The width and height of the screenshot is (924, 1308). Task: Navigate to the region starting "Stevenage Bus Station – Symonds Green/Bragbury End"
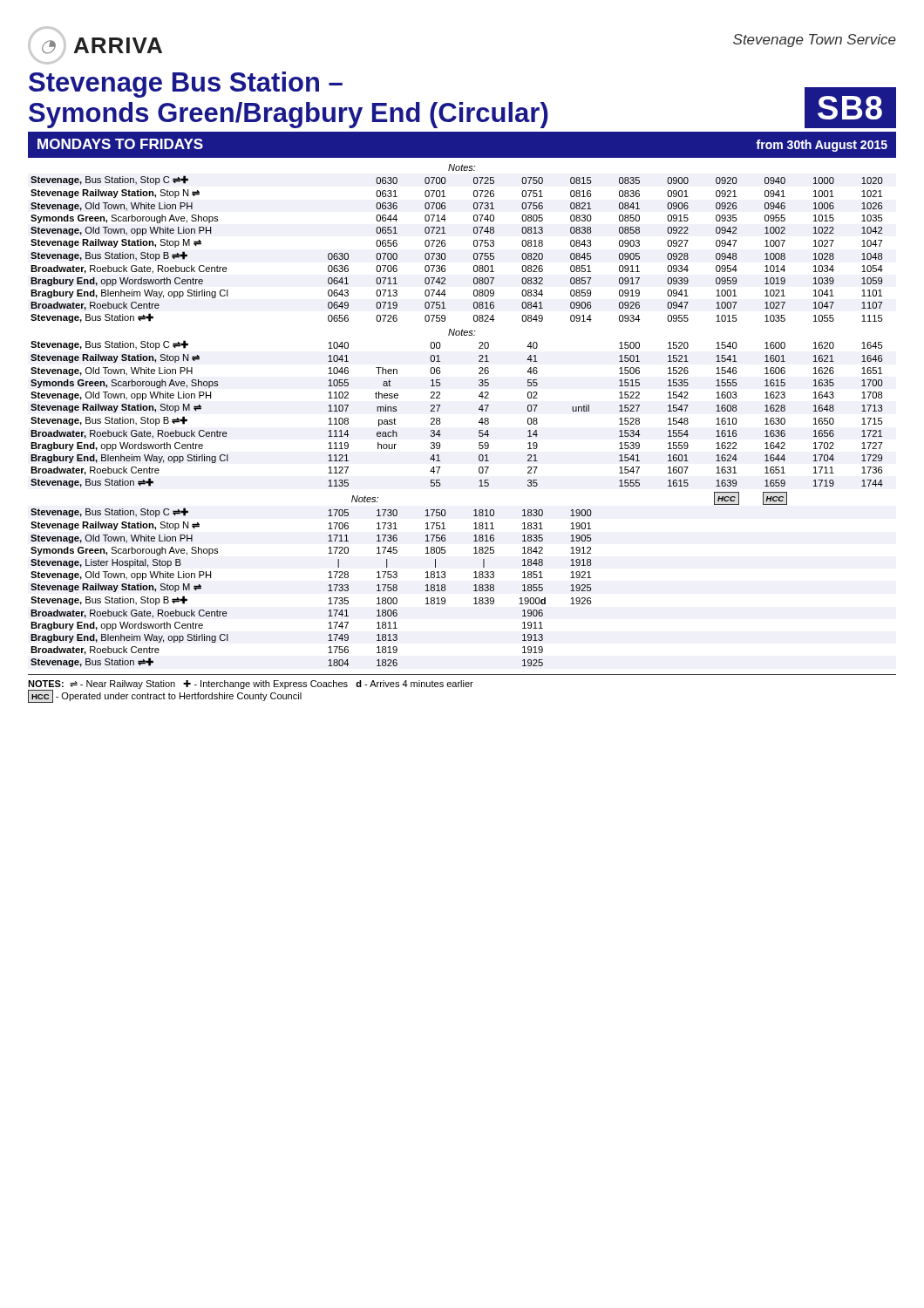(462, 98)
